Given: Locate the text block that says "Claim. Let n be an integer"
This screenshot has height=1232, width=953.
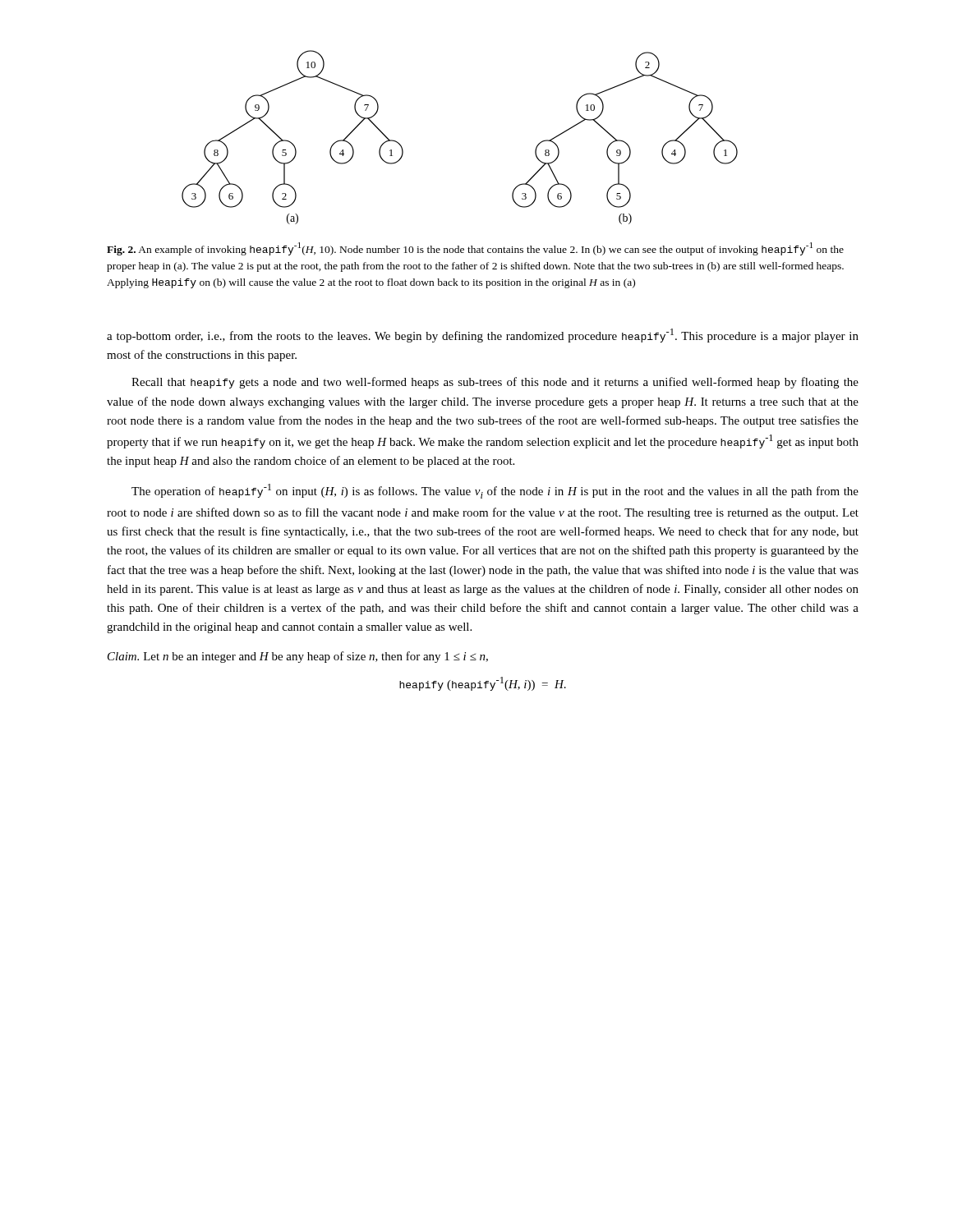Looking at the screenshot, I should [483, 656].
